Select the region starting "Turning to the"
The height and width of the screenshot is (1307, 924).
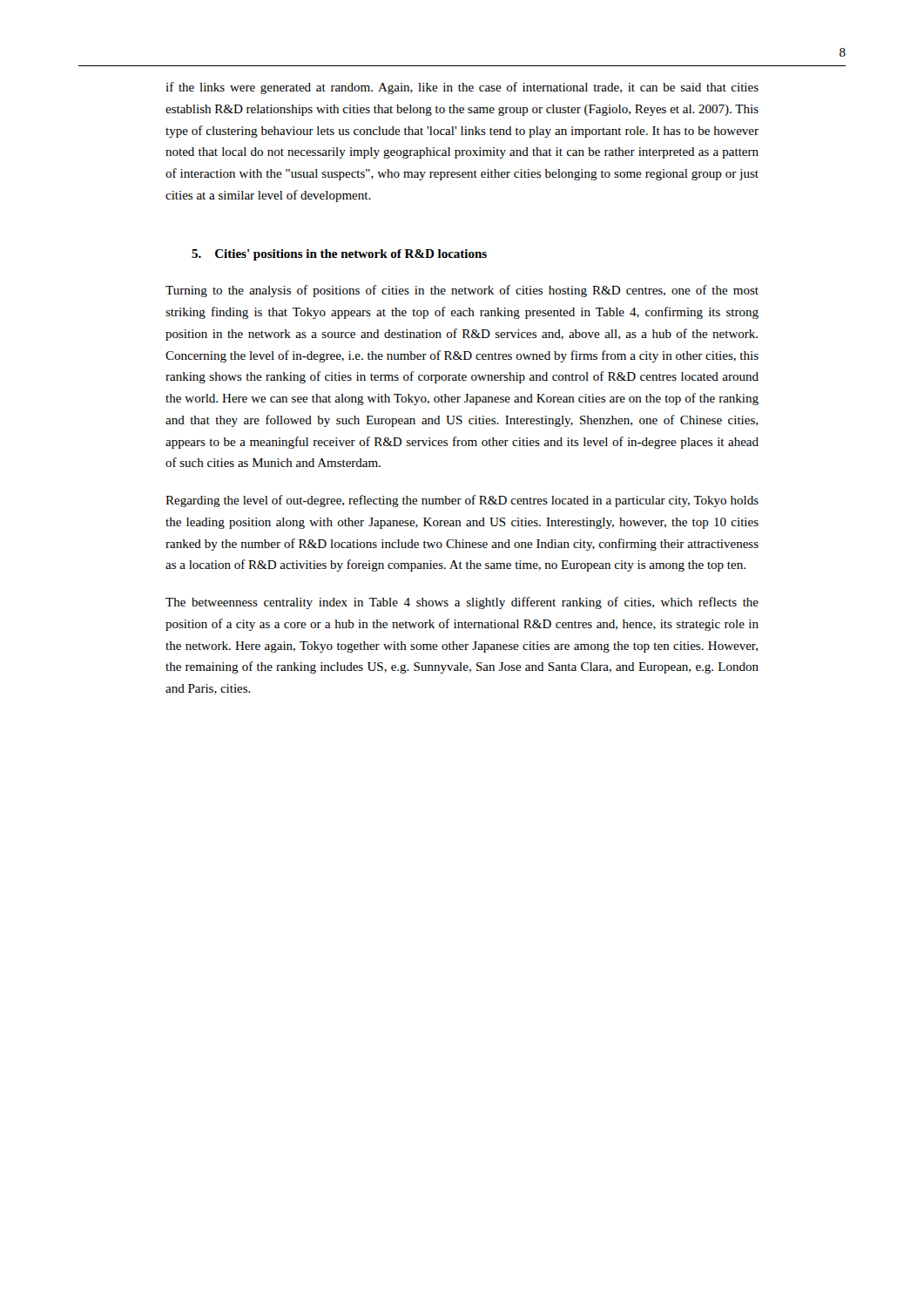click(x=462, y=377)
